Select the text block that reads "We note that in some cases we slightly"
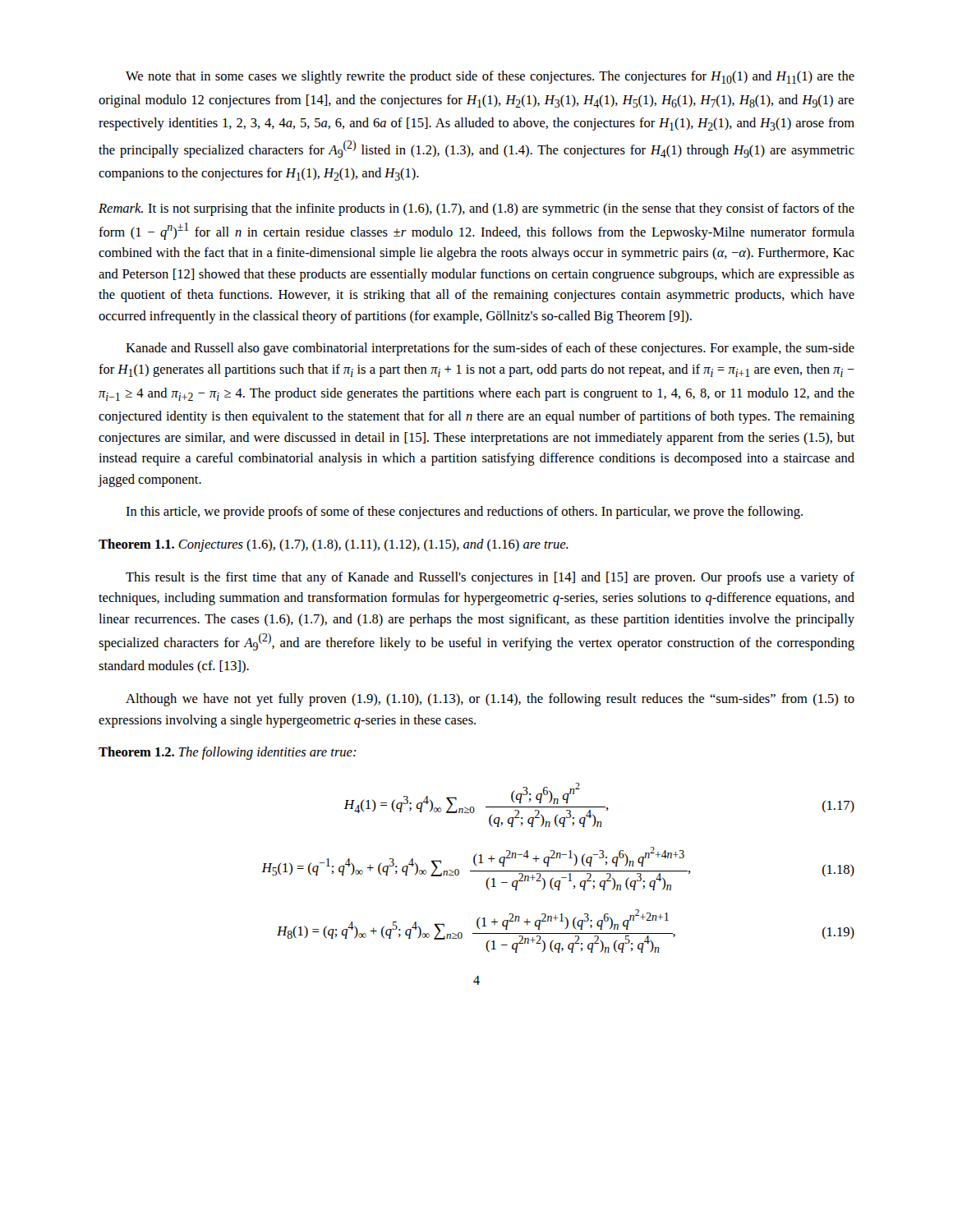This screenshot has height=1232, width=953. click(x=476, y=126)
